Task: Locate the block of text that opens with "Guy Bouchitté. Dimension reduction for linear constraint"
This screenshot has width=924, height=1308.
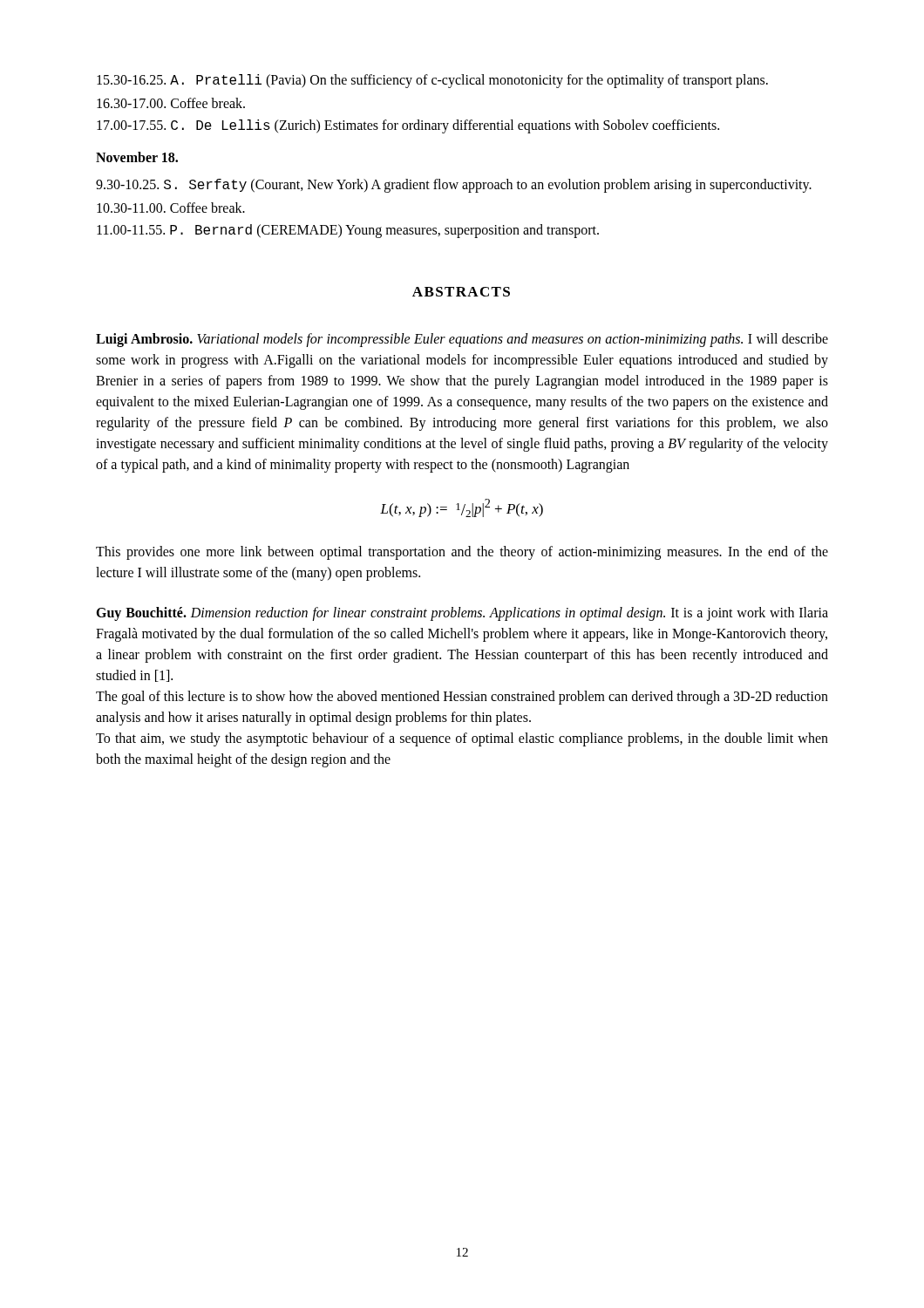Action: click(462, 686)
